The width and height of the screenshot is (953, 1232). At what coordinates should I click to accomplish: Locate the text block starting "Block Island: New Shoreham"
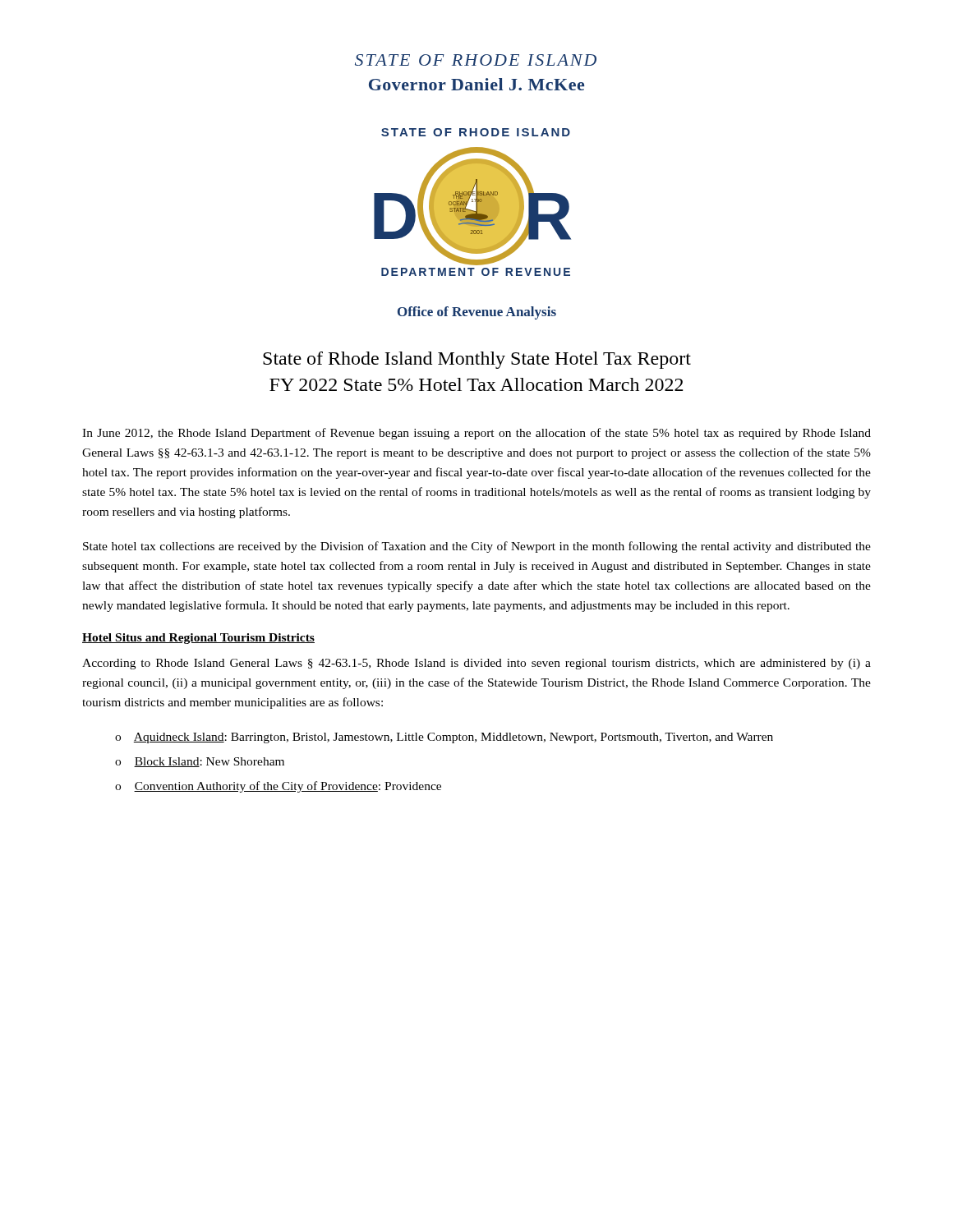point(208,761)
